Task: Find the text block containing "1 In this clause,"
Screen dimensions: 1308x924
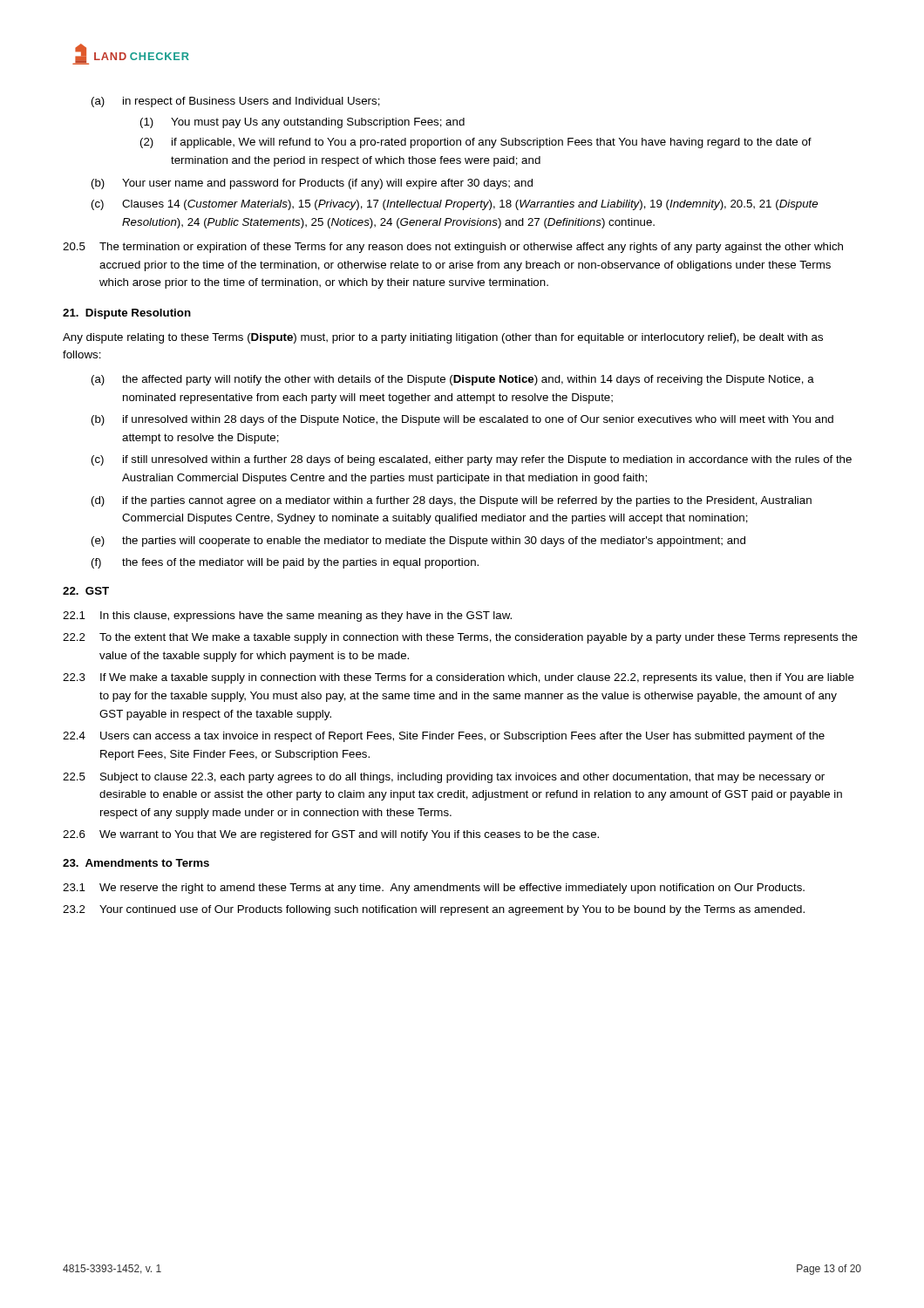Action: tap(288, 616)
